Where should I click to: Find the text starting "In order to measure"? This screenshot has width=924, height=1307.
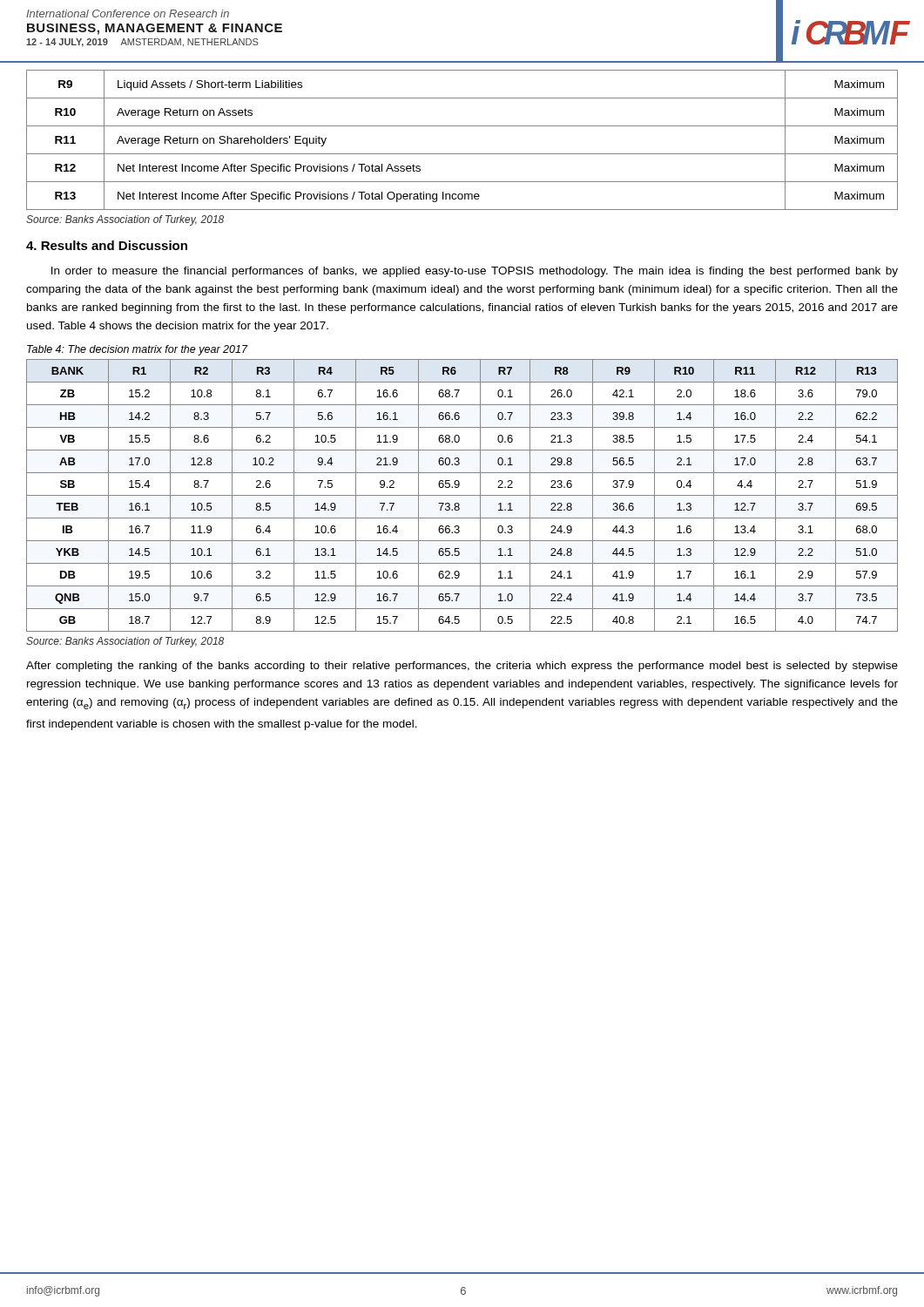tap(462, 298)
